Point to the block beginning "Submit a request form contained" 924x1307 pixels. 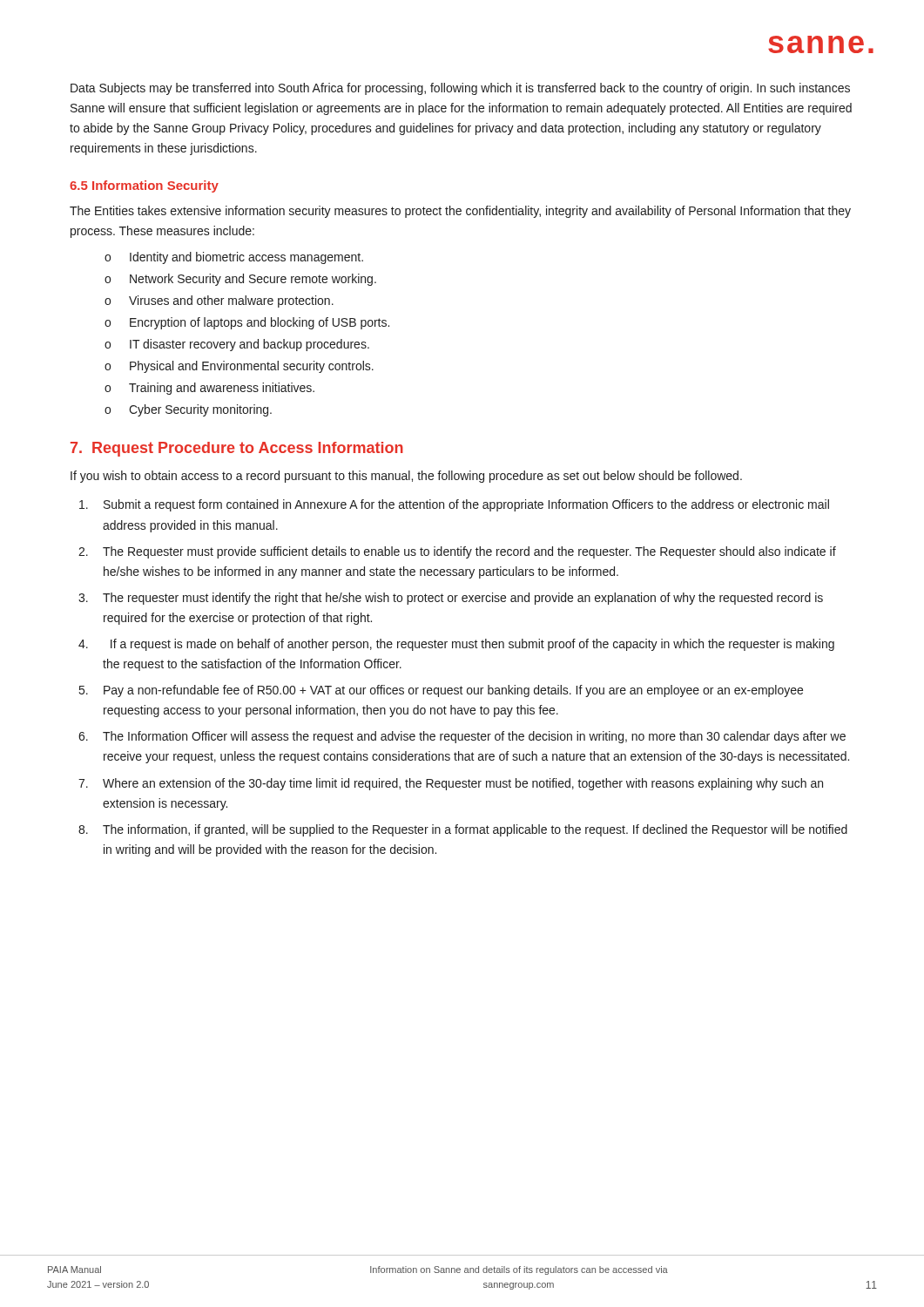tap(466, 515)
